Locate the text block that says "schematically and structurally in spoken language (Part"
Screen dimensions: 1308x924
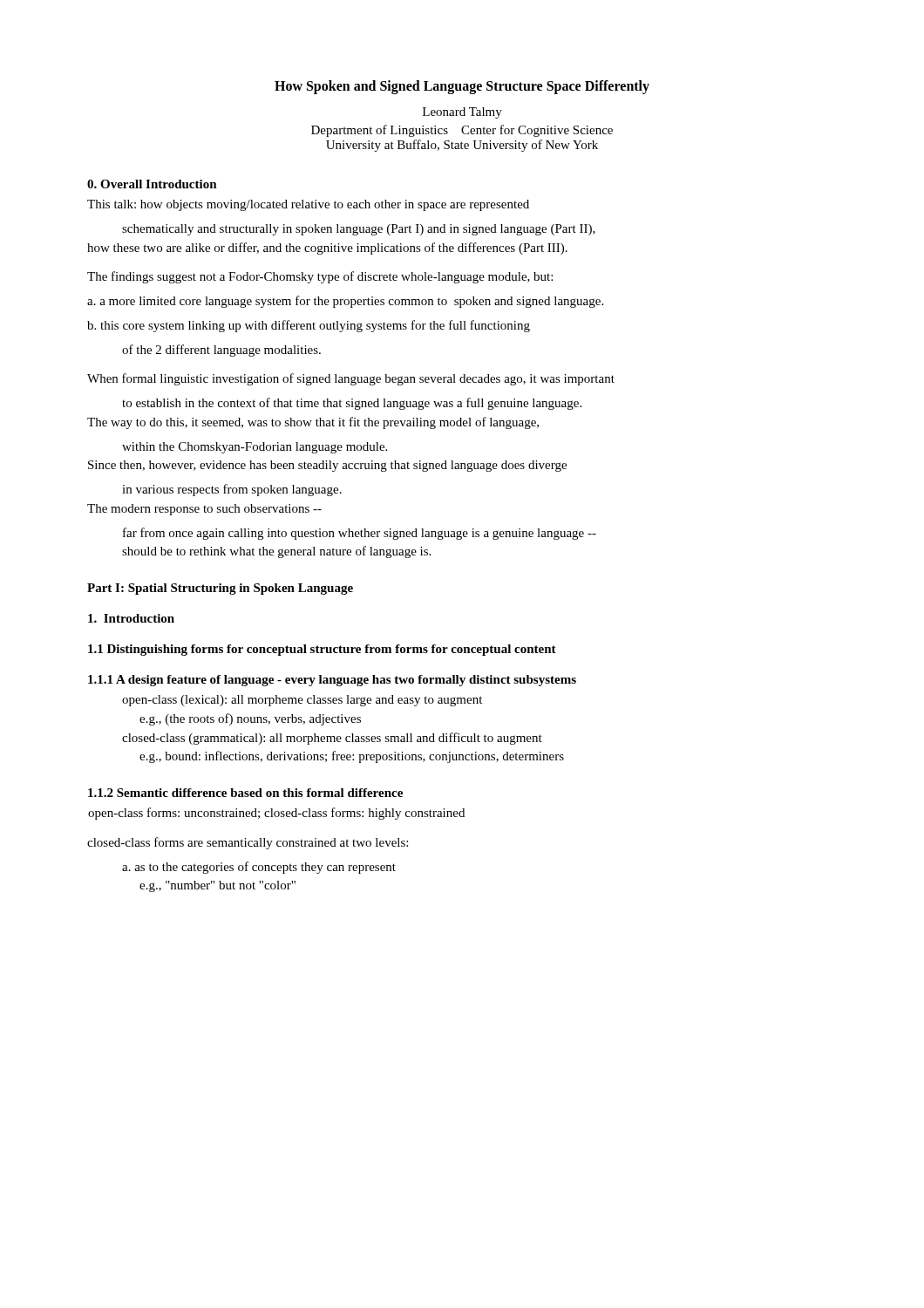[359, 228]
